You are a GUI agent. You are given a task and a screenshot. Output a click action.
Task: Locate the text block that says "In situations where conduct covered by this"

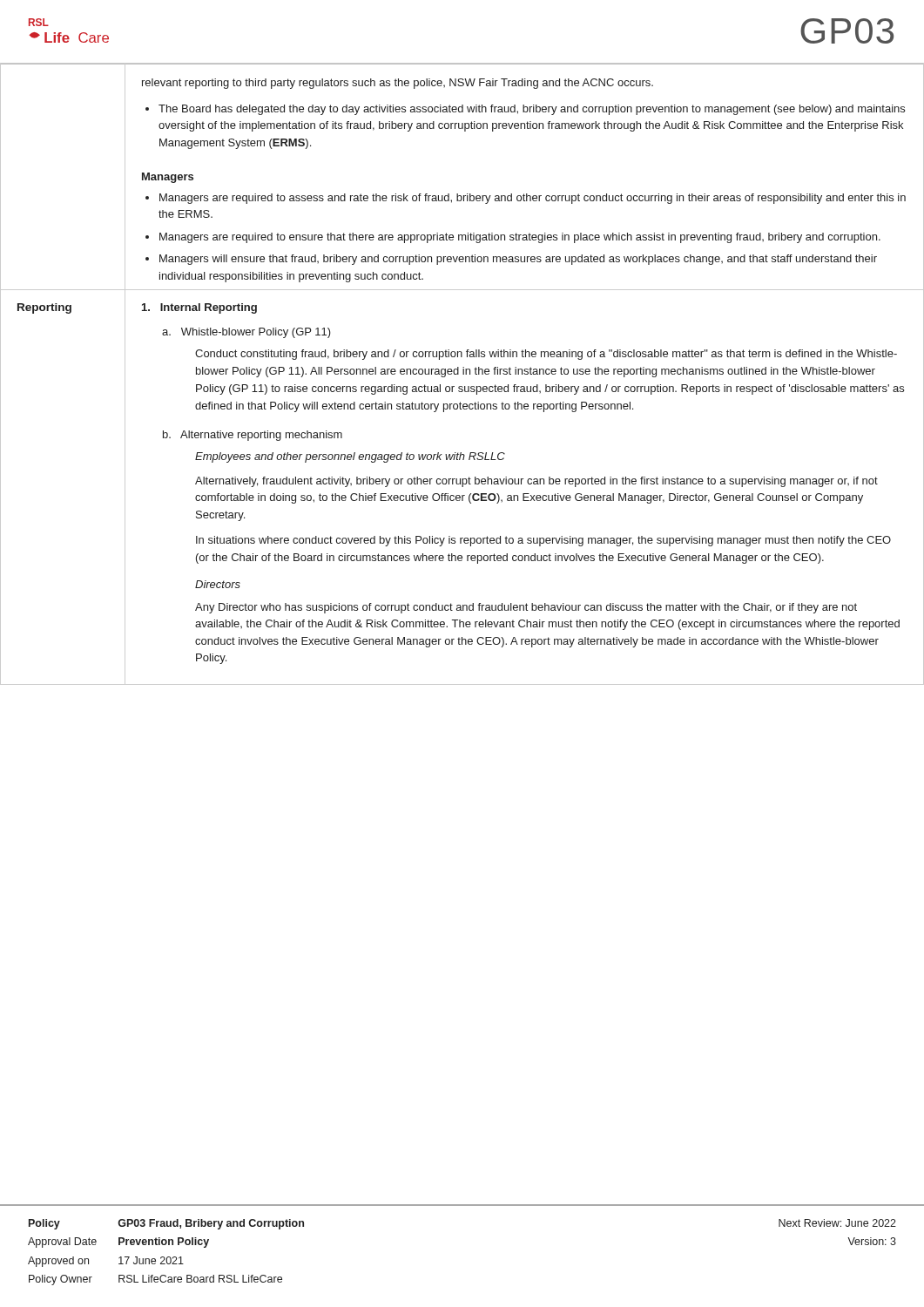[x=543, y=548]
